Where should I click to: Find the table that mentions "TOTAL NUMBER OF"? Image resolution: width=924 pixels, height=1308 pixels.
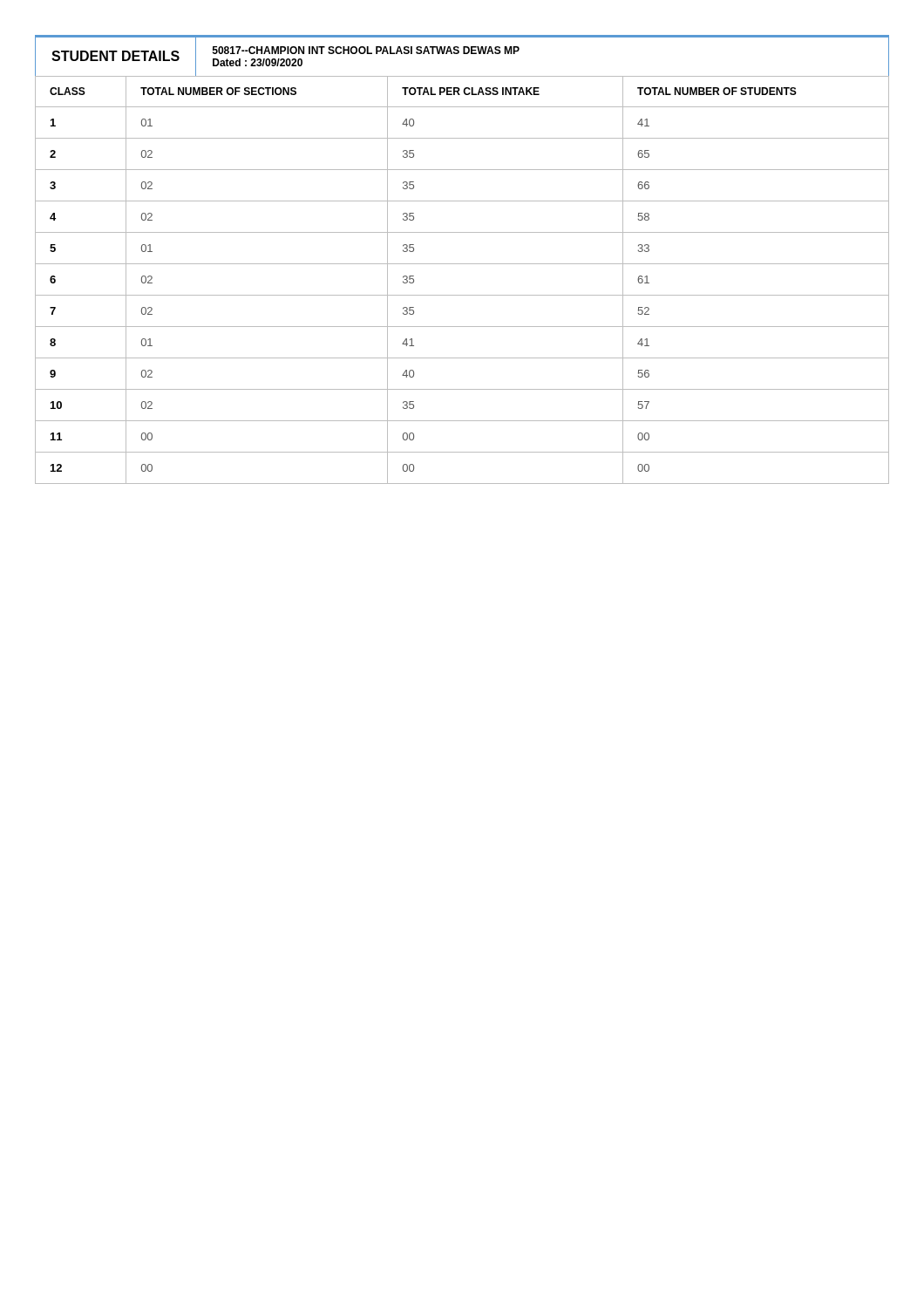462,280
